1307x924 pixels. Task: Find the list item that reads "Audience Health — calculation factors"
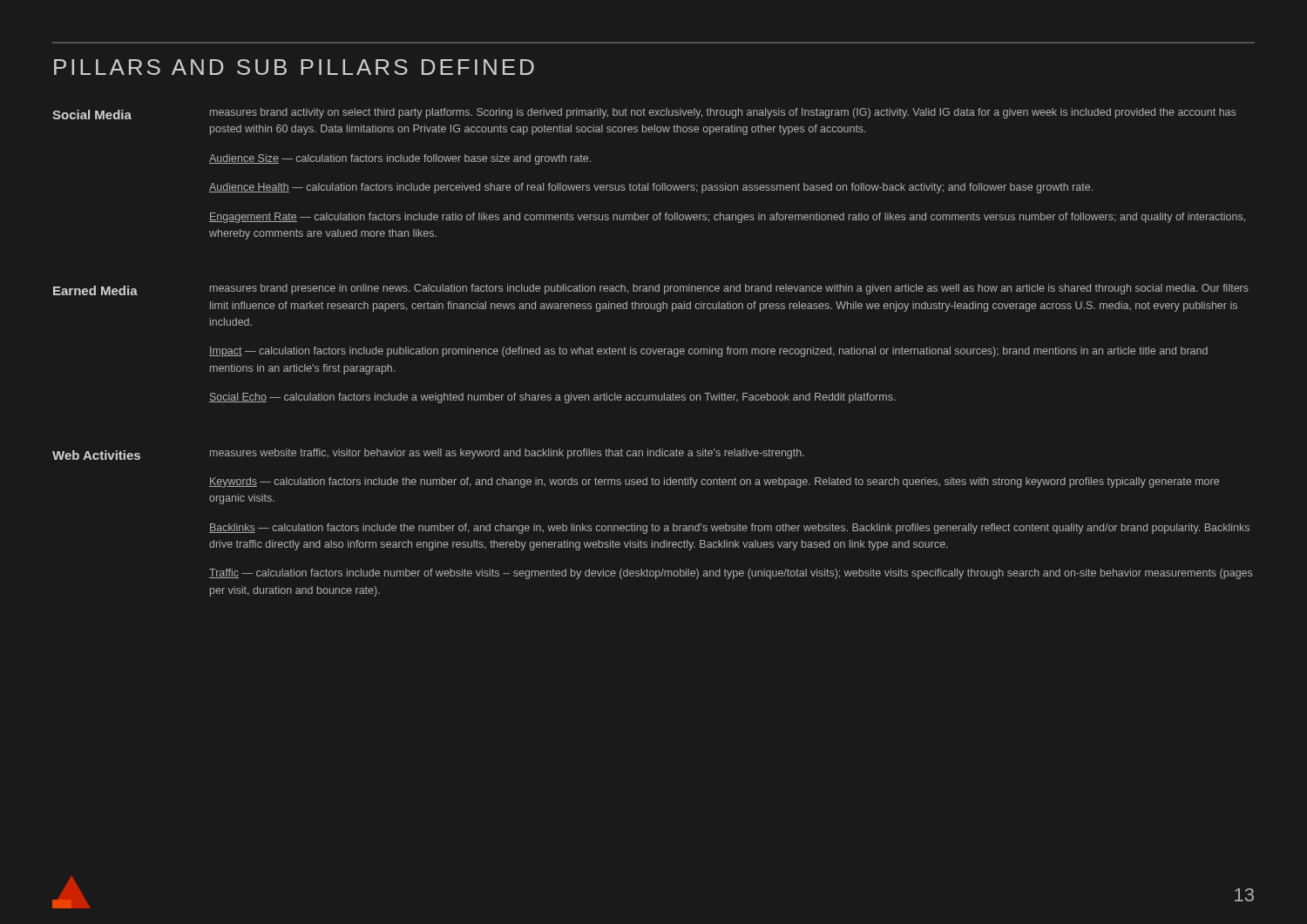click(x=732, y=188)
